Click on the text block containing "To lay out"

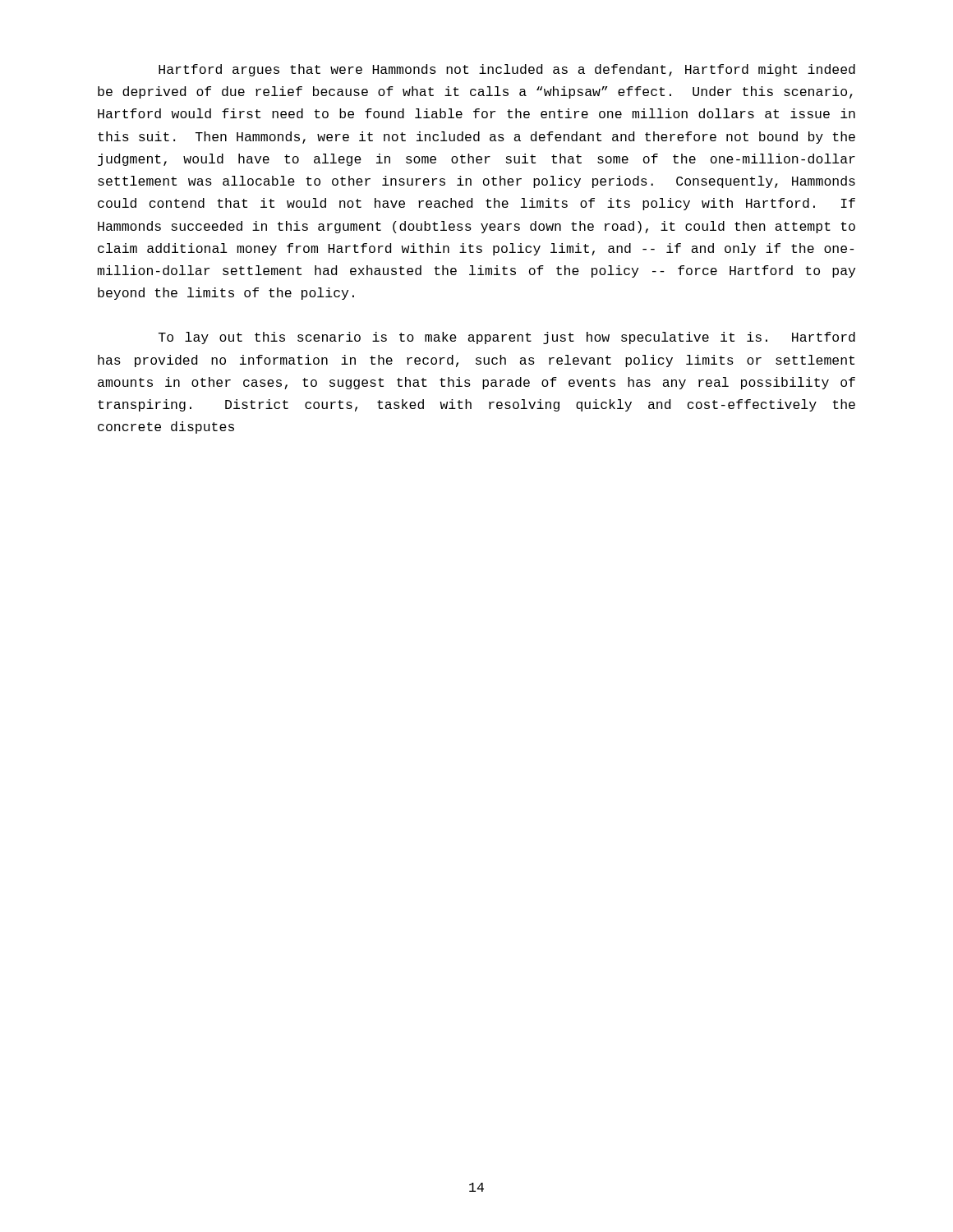476,383
